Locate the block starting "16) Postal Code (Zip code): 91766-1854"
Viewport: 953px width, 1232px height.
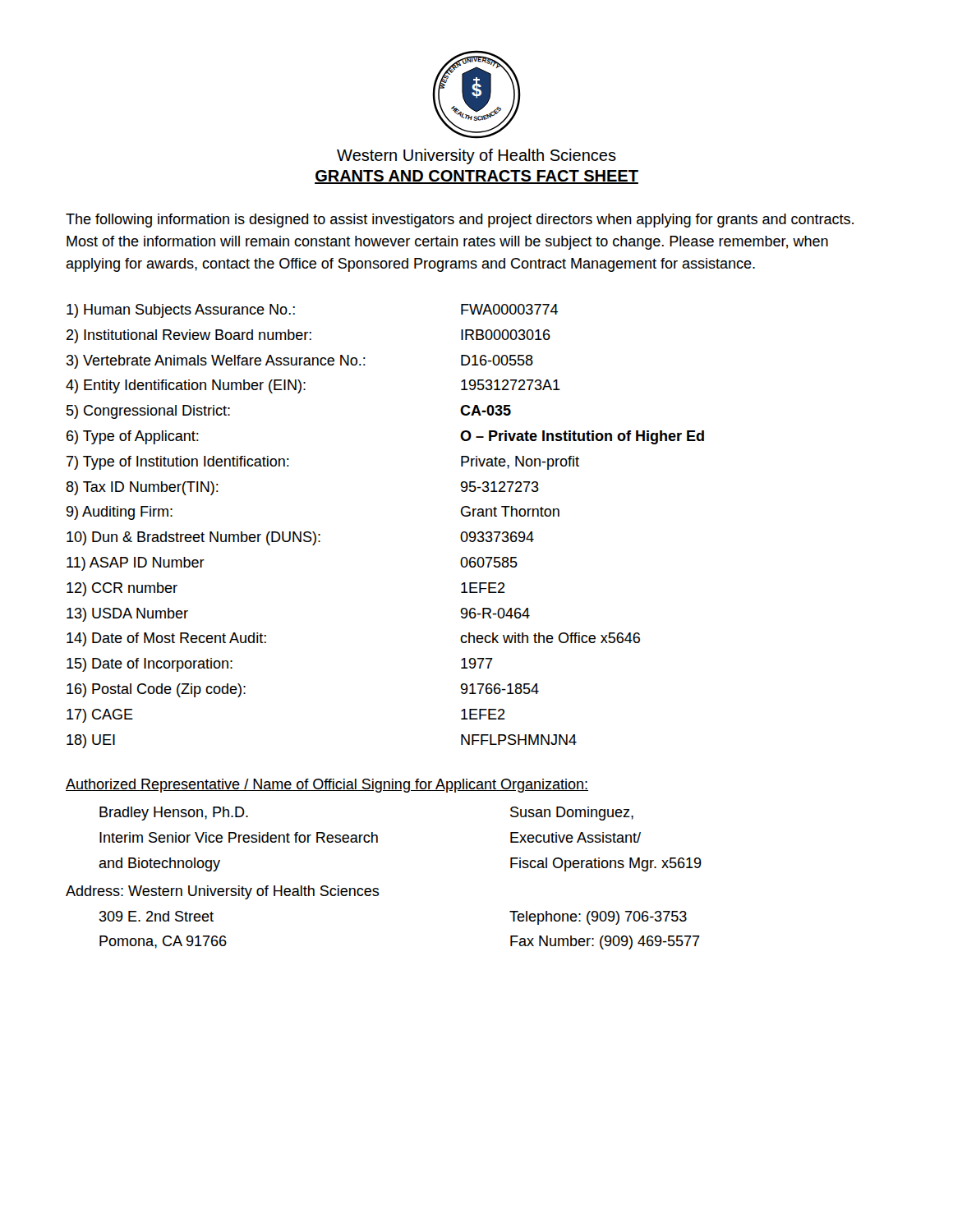pyautogui.click(x=476, y=689)
